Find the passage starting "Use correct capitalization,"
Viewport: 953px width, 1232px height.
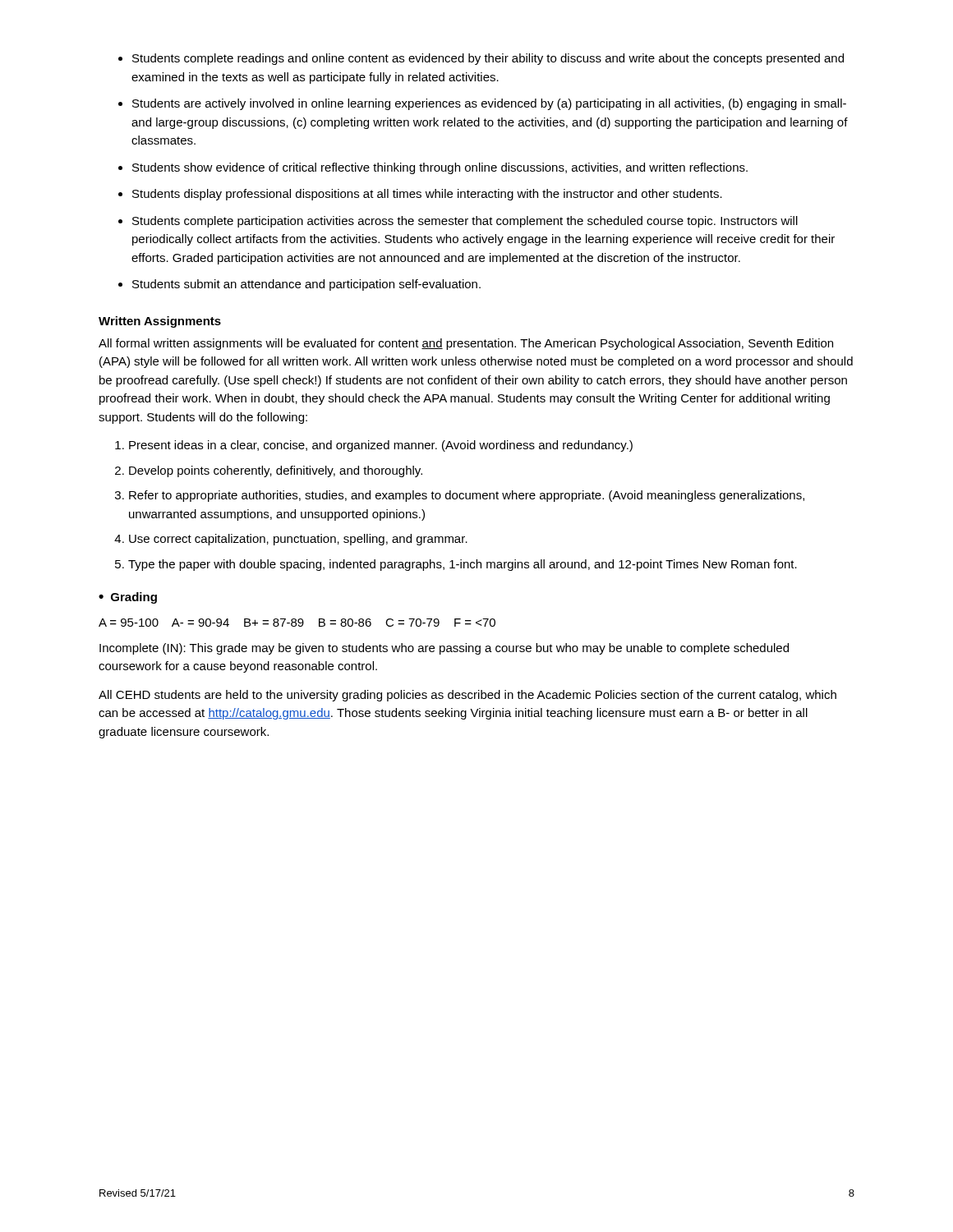click(298, 538)
